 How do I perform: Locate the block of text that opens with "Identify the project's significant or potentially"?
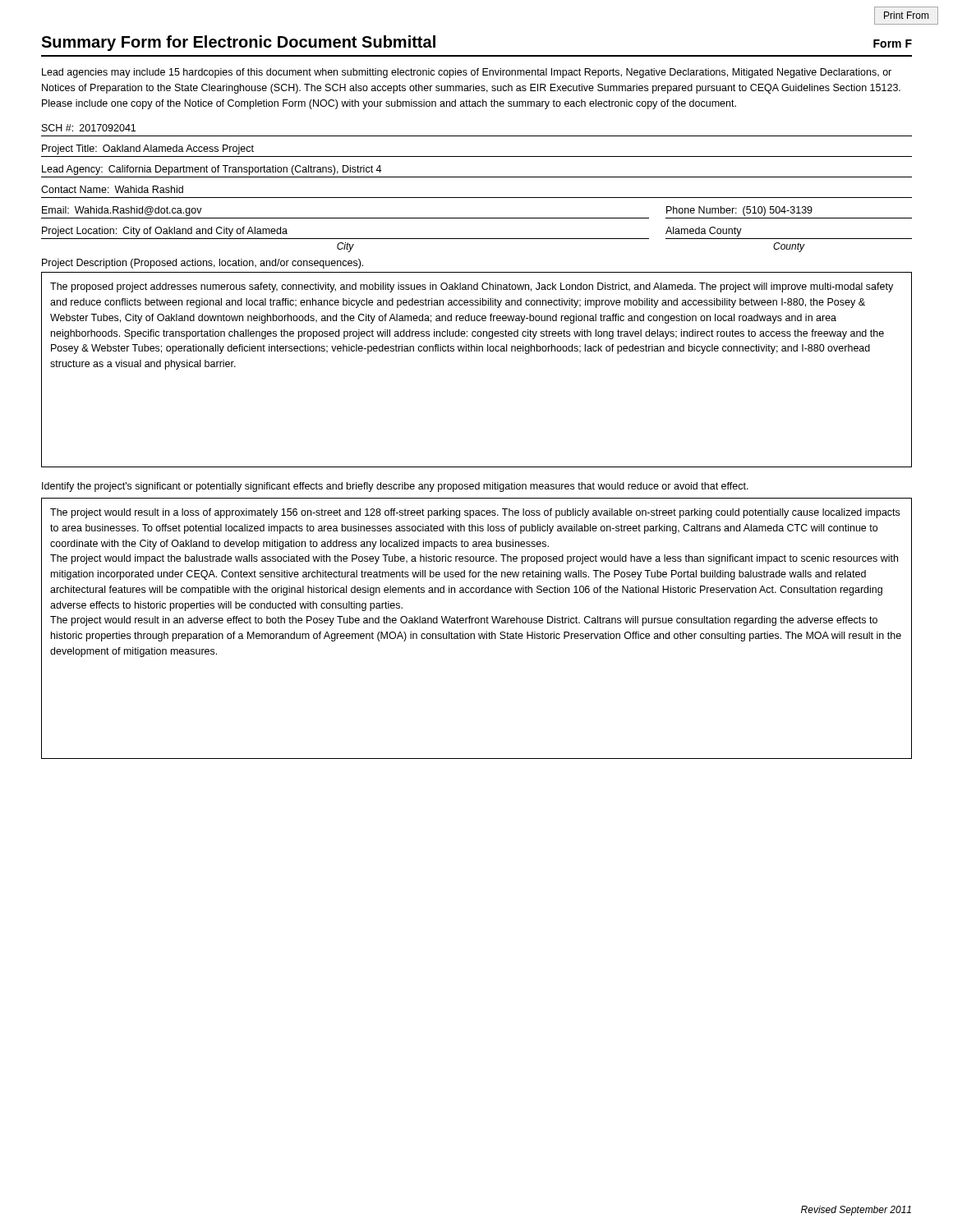(x=395, y=486)
